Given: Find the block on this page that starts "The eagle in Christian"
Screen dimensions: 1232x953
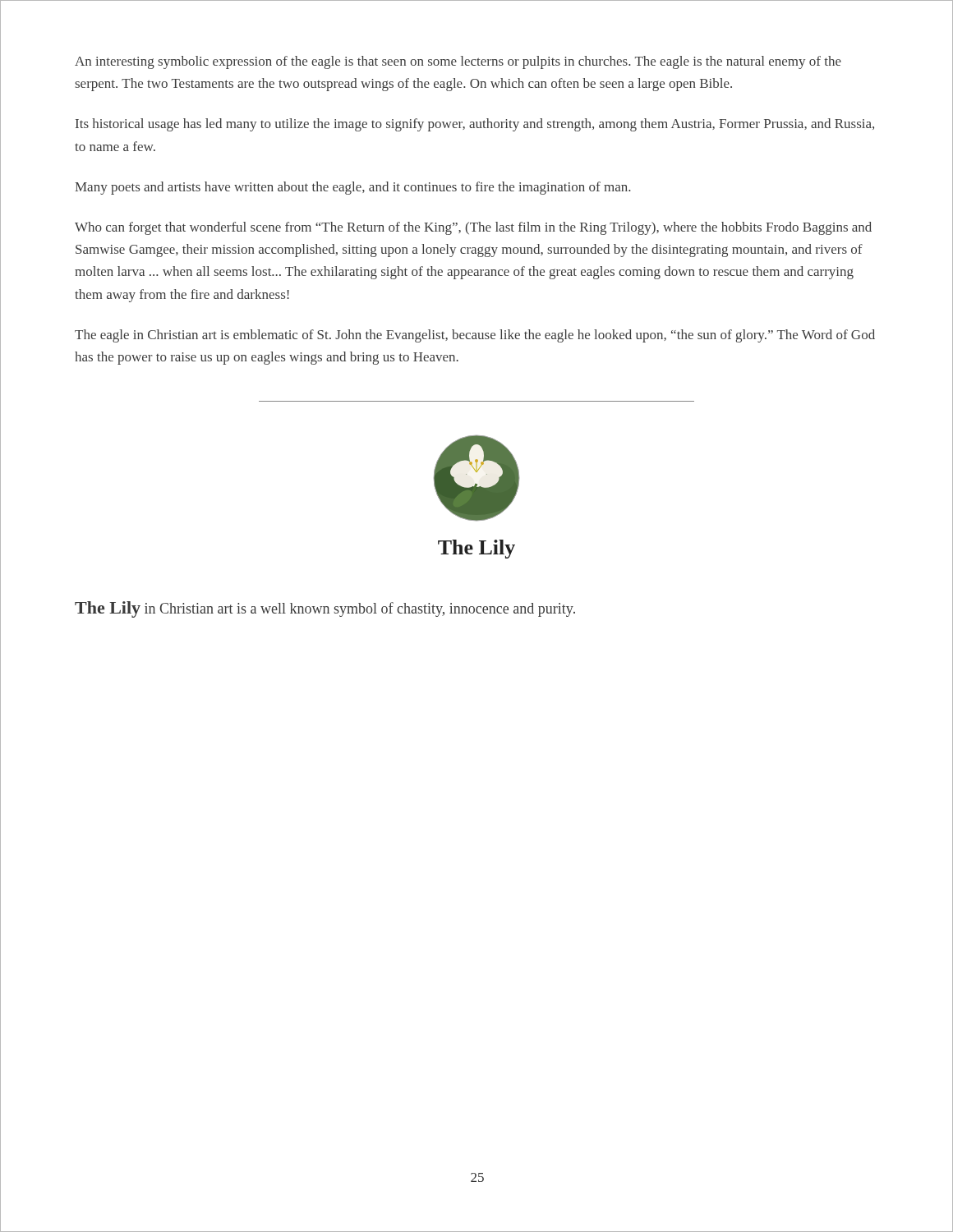Looking at the screenshot, I should (475, 346).
